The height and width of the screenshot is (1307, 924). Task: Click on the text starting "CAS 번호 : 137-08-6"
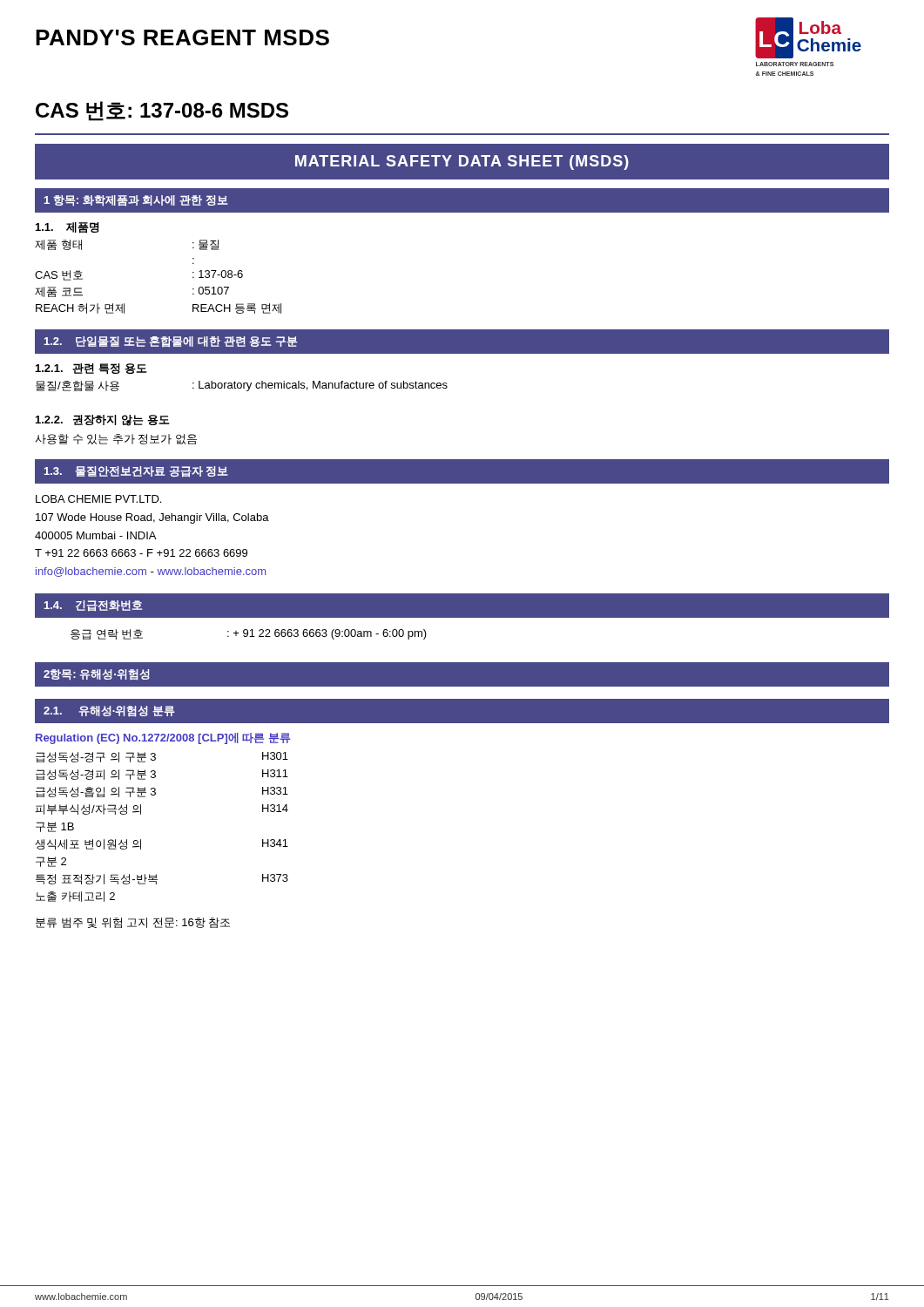pyautogui.click(x=54, y=275)
